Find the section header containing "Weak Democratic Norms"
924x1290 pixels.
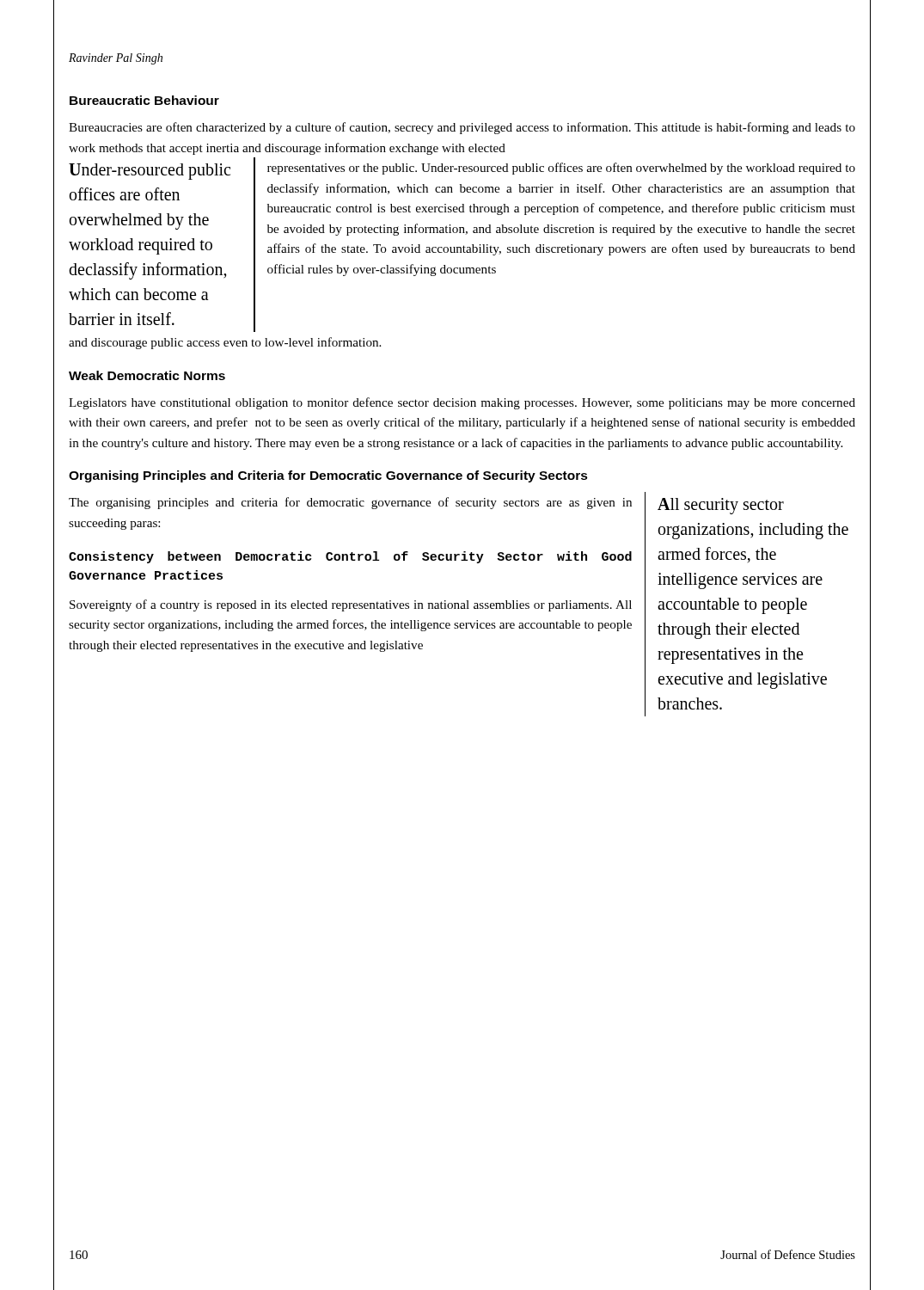[147, 375]
